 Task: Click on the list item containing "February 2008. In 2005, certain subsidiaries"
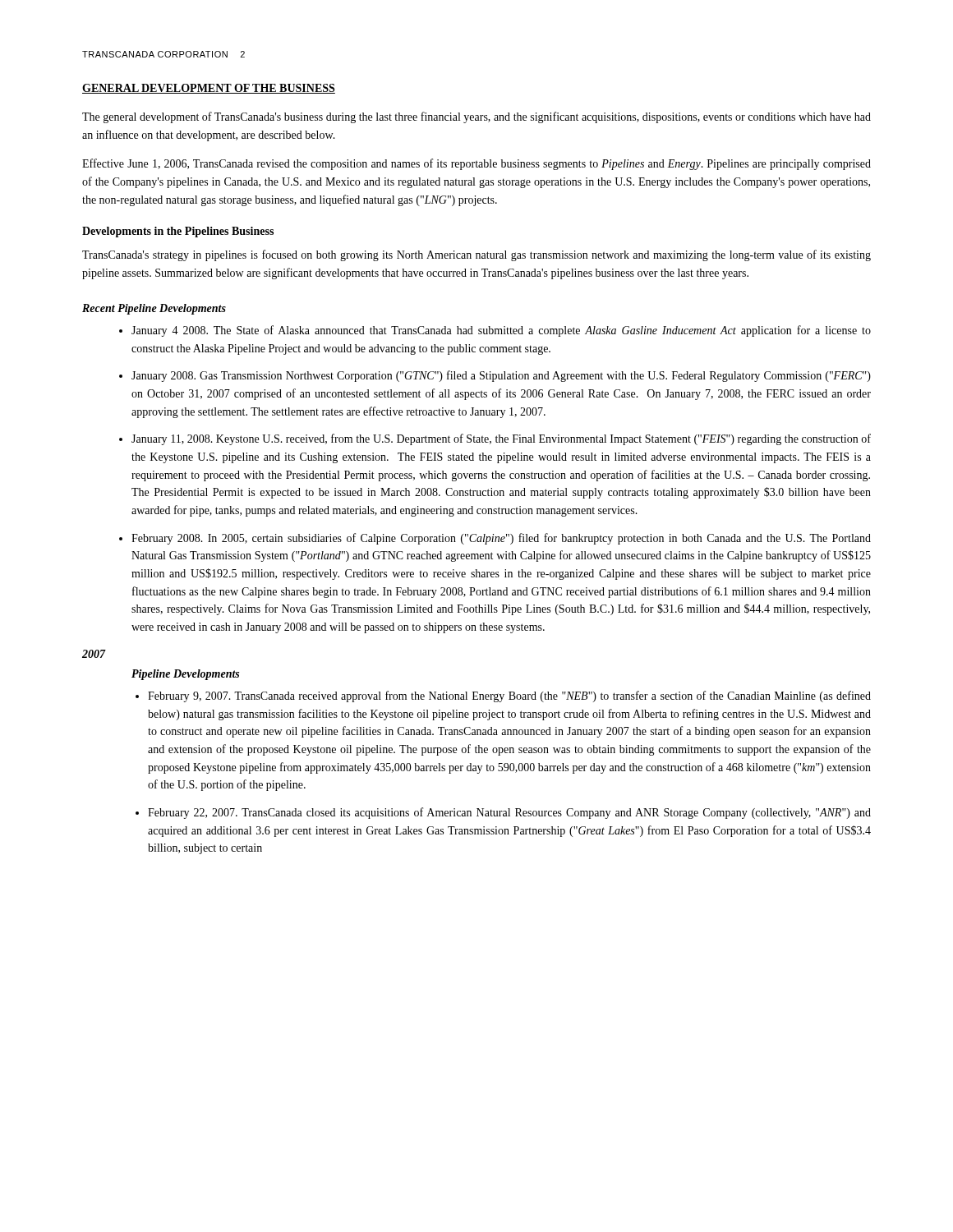(x=501, y=583)
